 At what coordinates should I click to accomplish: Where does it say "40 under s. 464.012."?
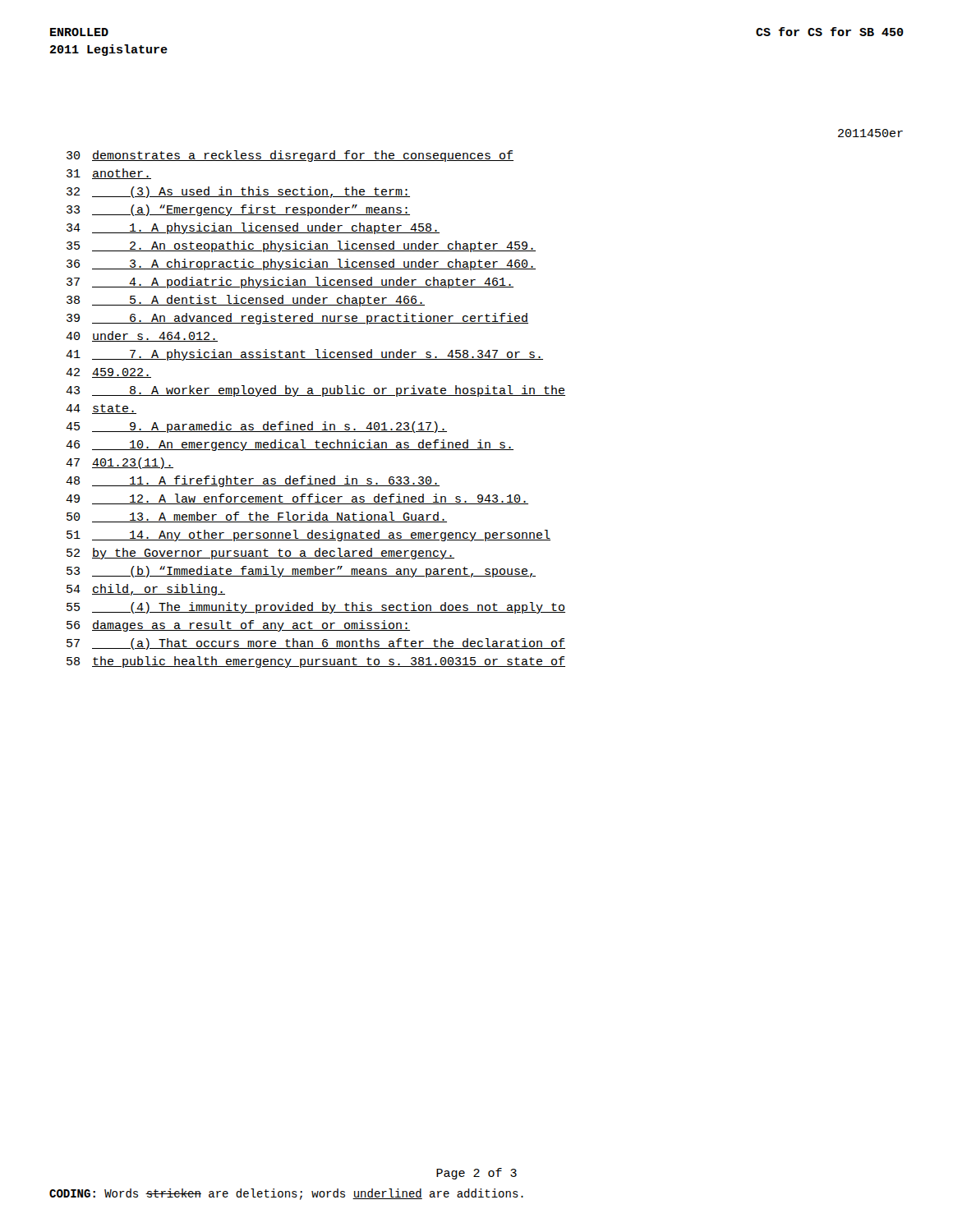pos(142,336)
